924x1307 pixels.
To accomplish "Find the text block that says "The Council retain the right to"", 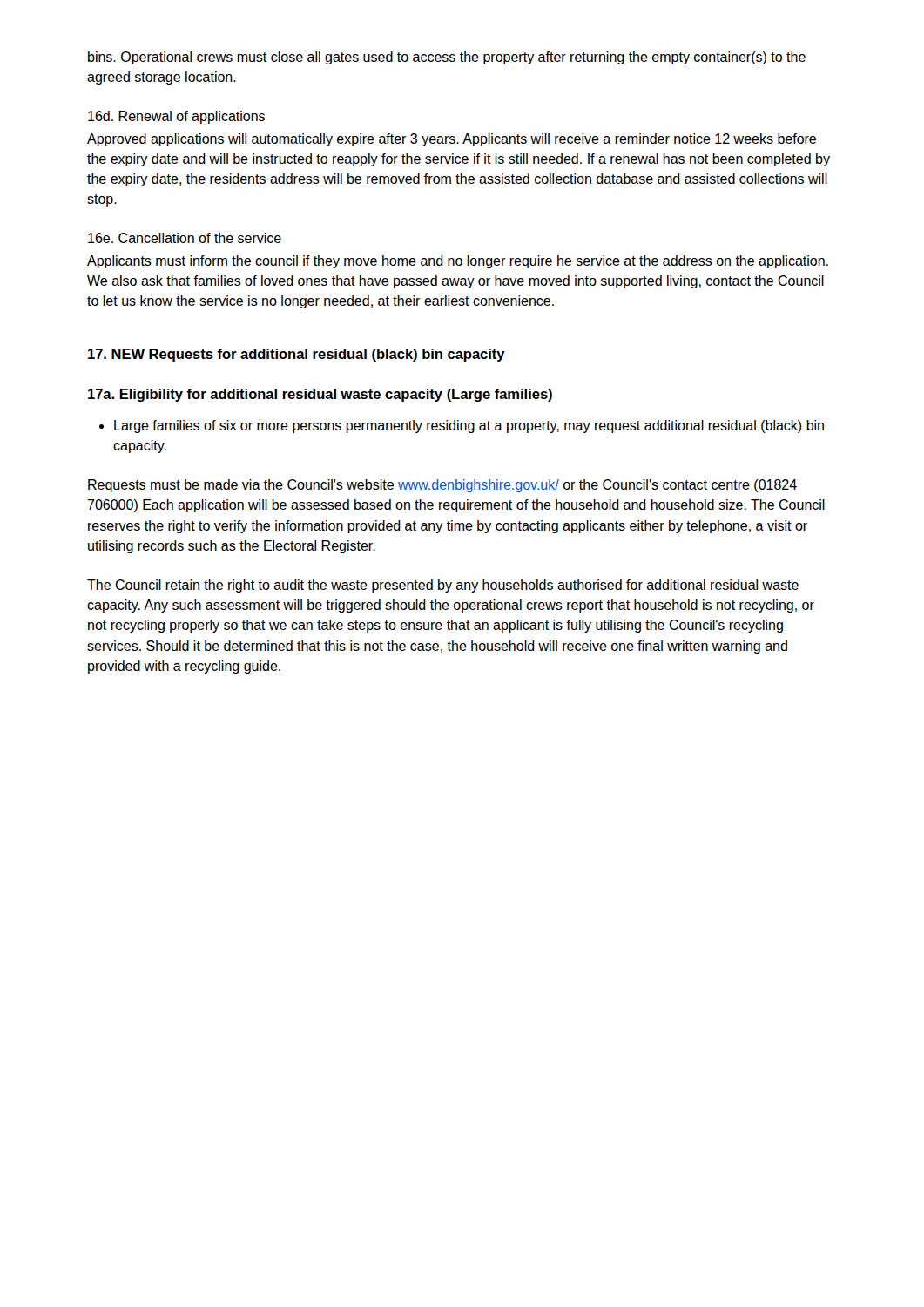I will pos(451,626).
